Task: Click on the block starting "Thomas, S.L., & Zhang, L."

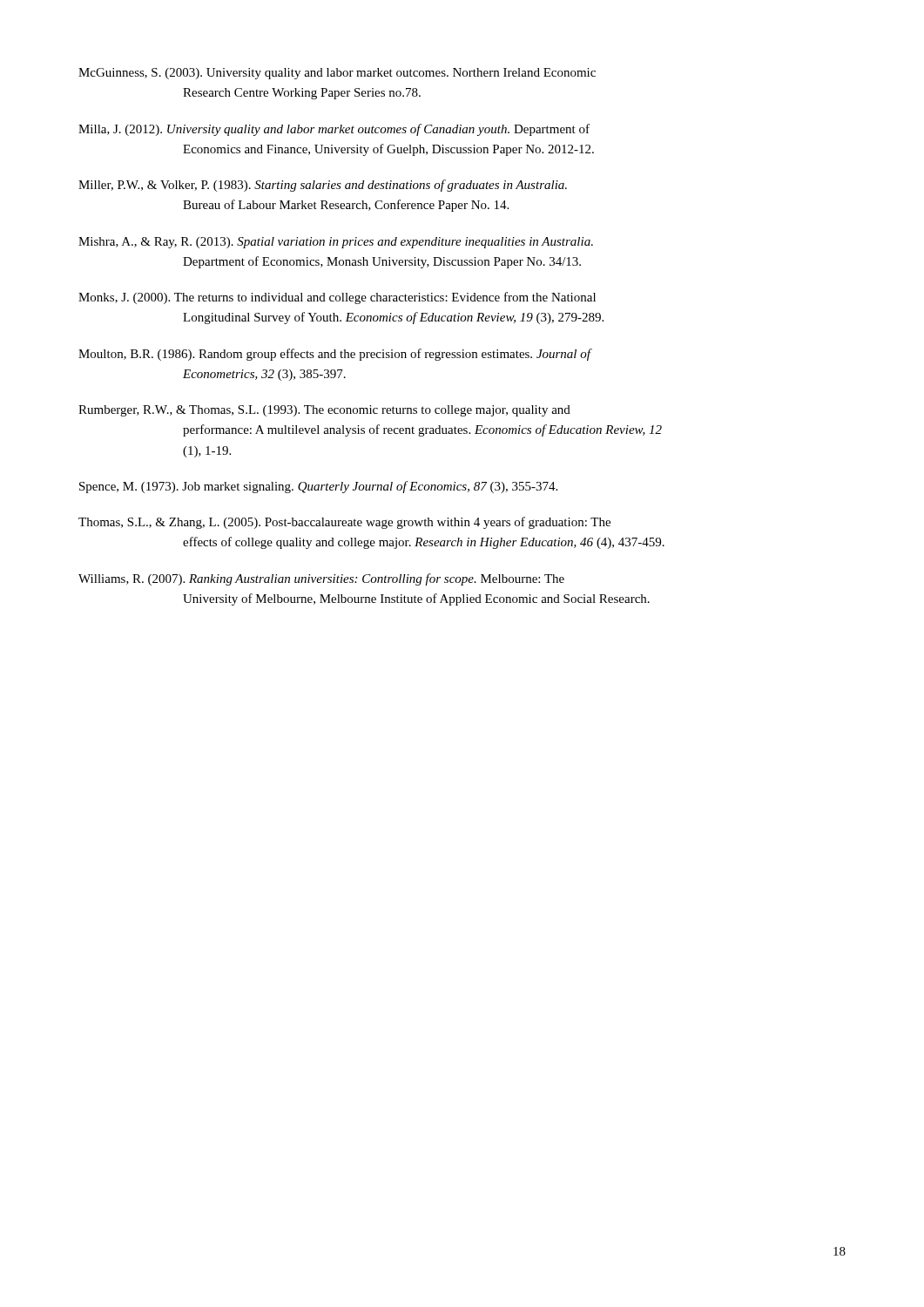Action: (462, 534)
